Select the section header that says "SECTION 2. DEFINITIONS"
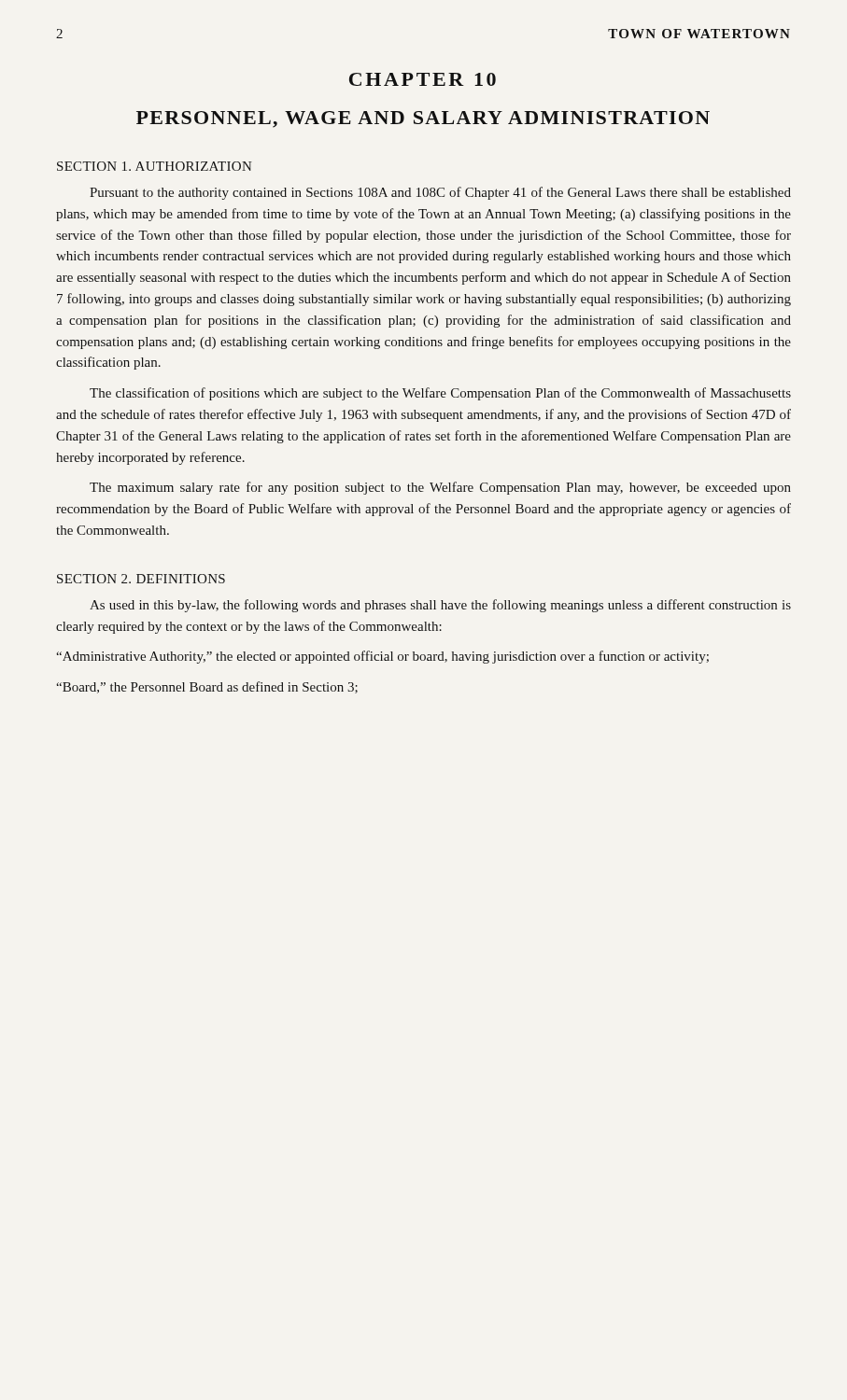Image resolution: width=847 pixels, height=1400 pixels. pyautogui.click(x=141, y=578)
